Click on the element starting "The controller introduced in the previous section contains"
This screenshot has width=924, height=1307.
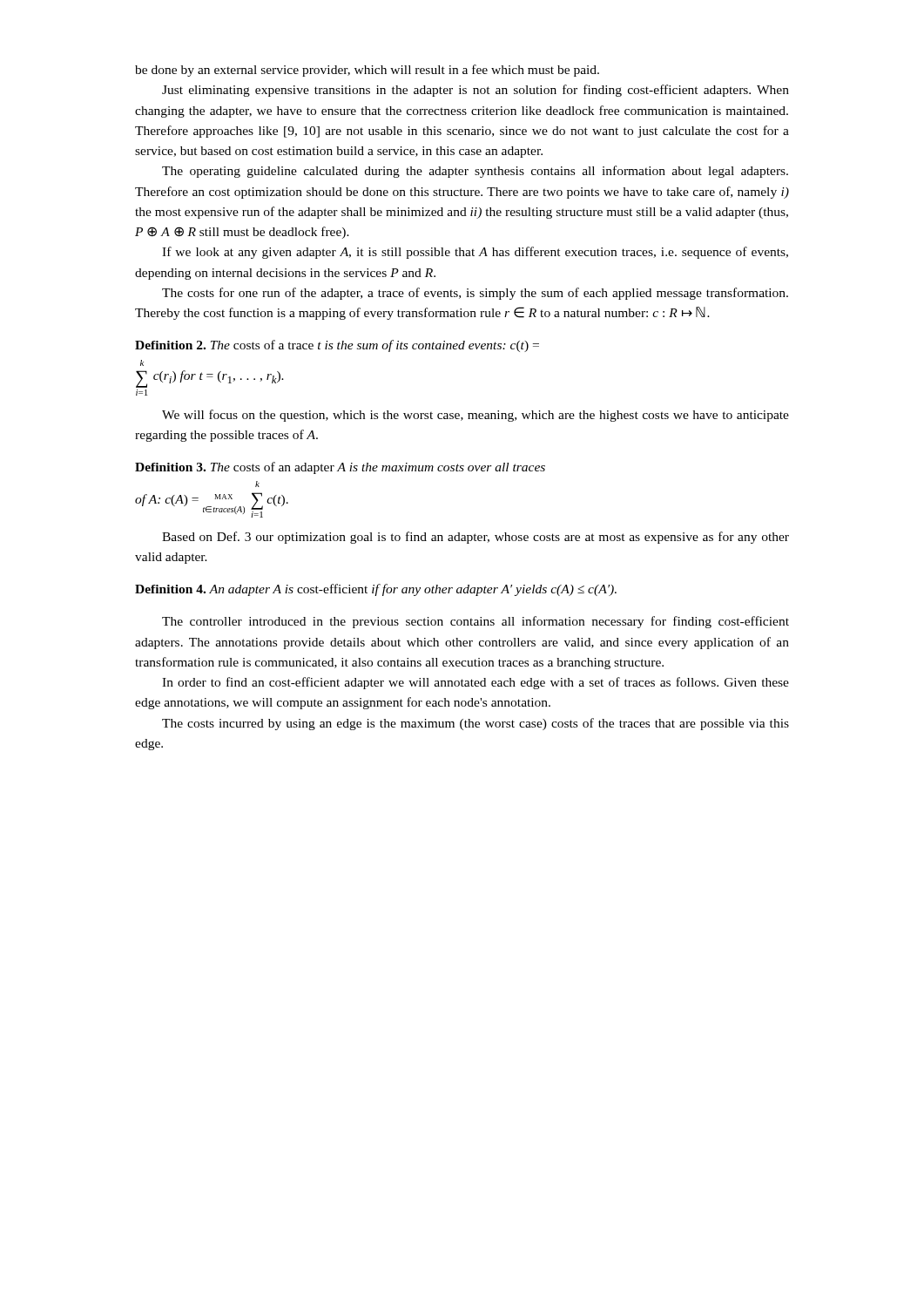462,682
